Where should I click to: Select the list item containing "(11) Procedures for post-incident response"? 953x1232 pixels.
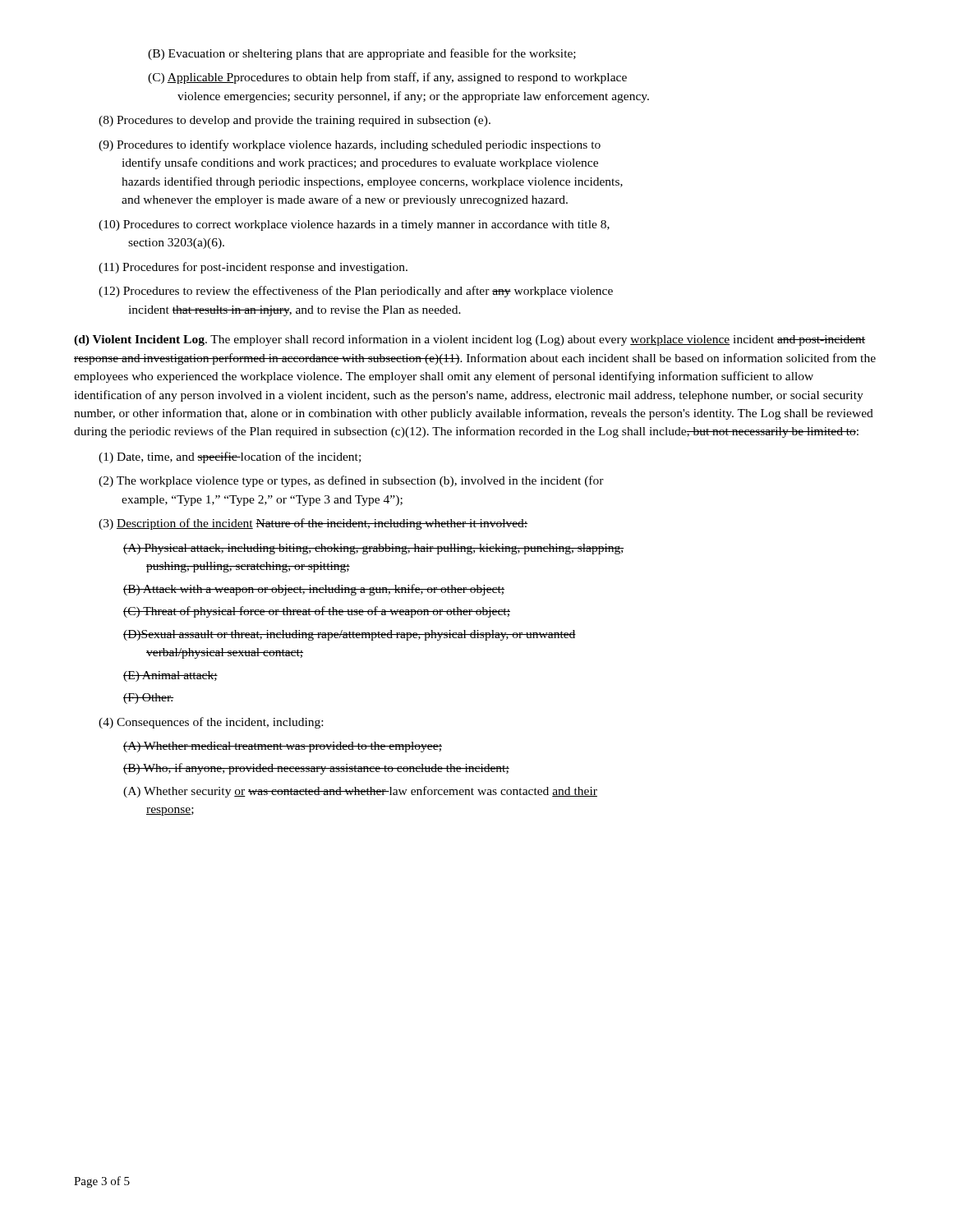253,266
